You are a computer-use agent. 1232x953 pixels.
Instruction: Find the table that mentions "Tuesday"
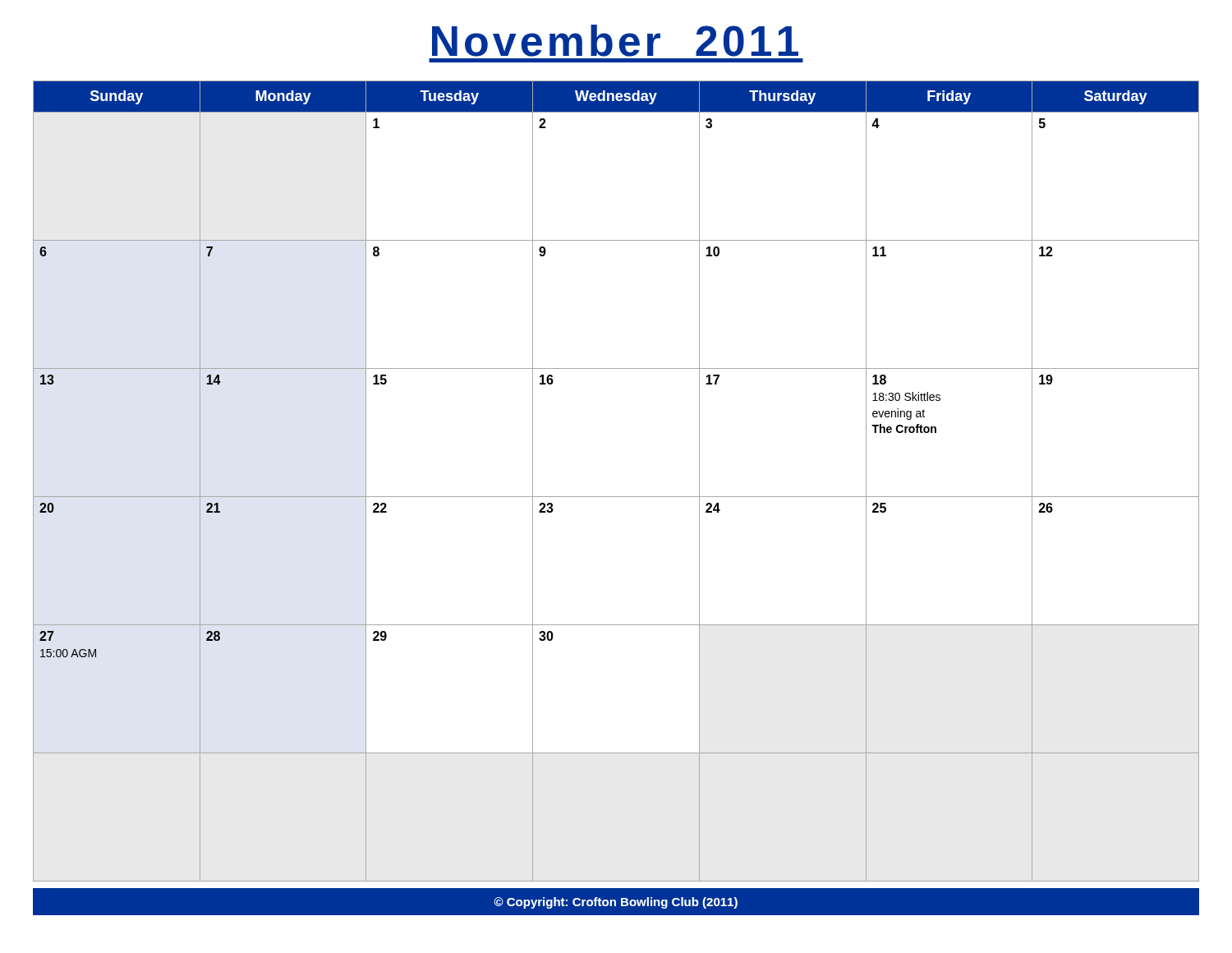click(616, 481)
